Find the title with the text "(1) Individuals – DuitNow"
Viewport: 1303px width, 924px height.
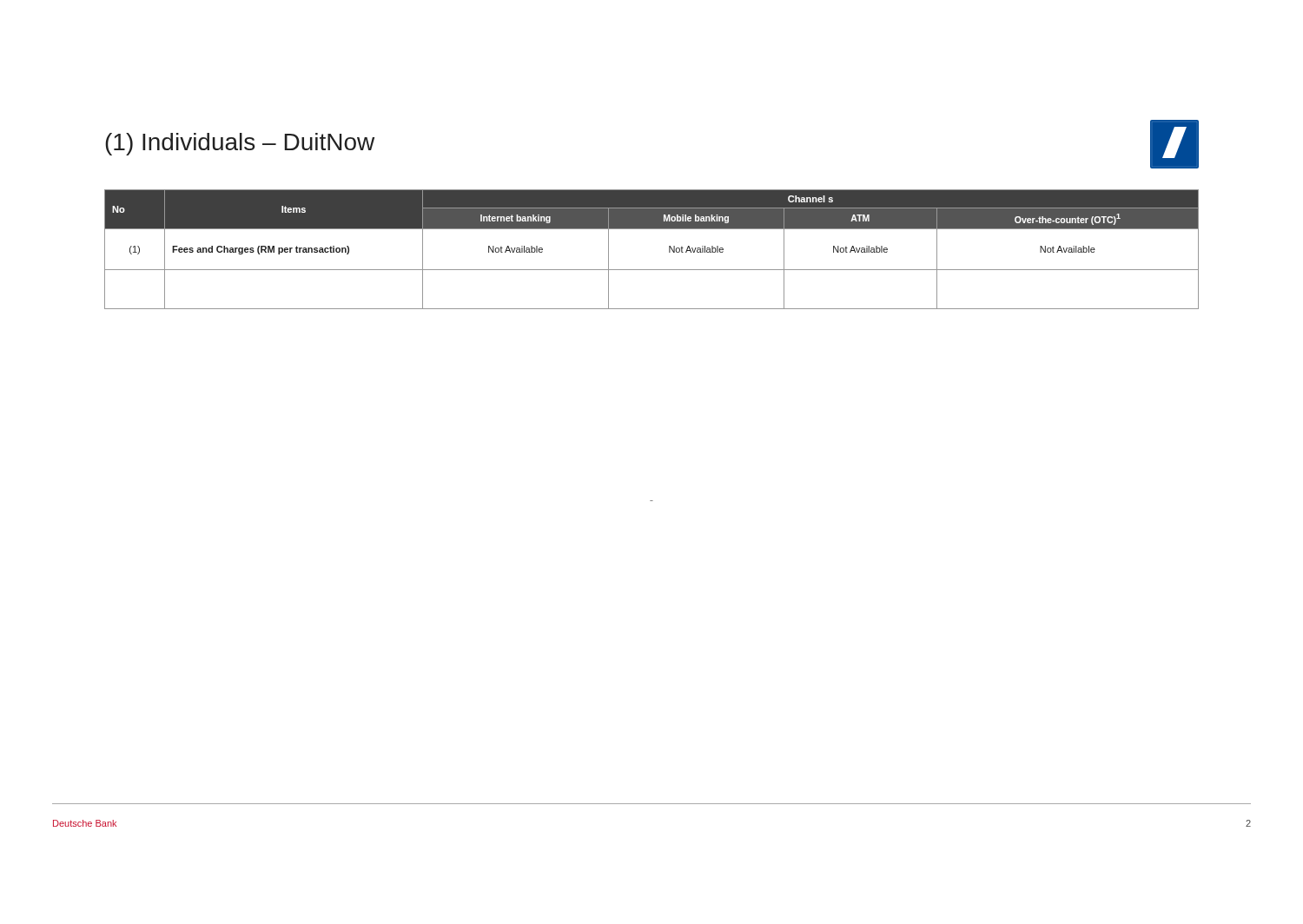[239, 142]
